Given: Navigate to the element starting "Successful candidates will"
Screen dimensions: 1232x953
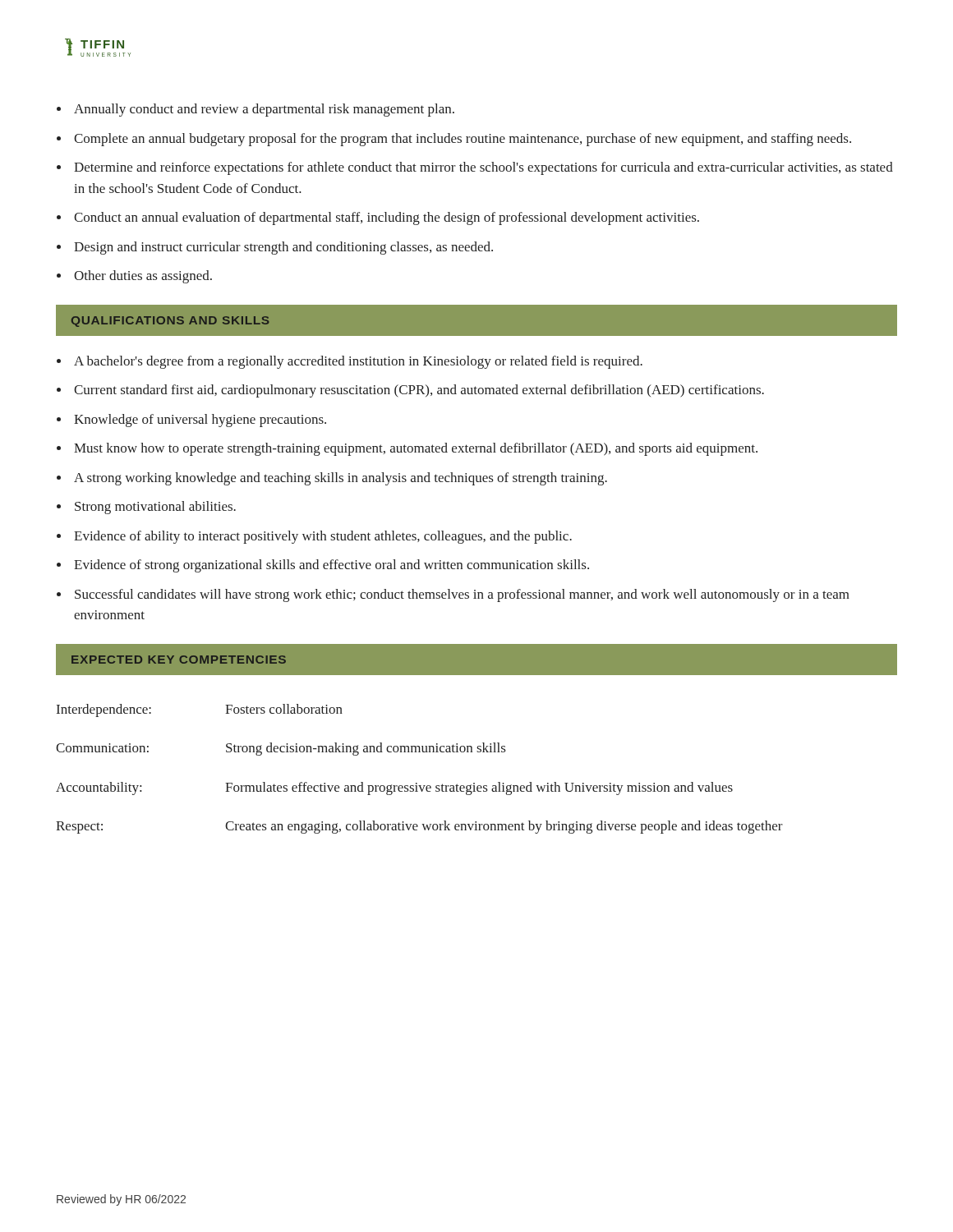Looking at the screenshot, I should click(x=462, y=604).
